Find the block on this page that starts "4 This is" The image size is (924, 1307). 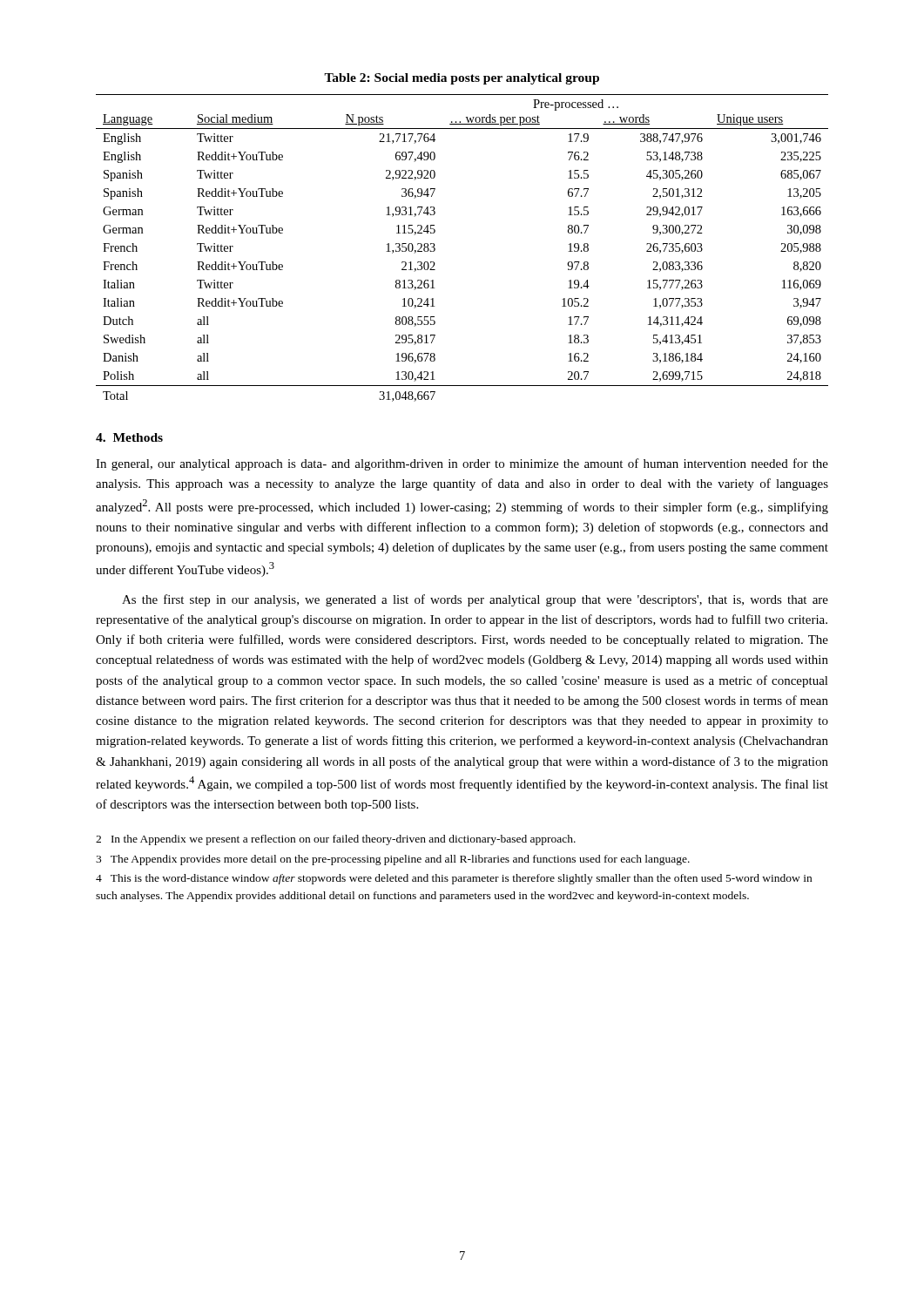click(x=462, y=887)
